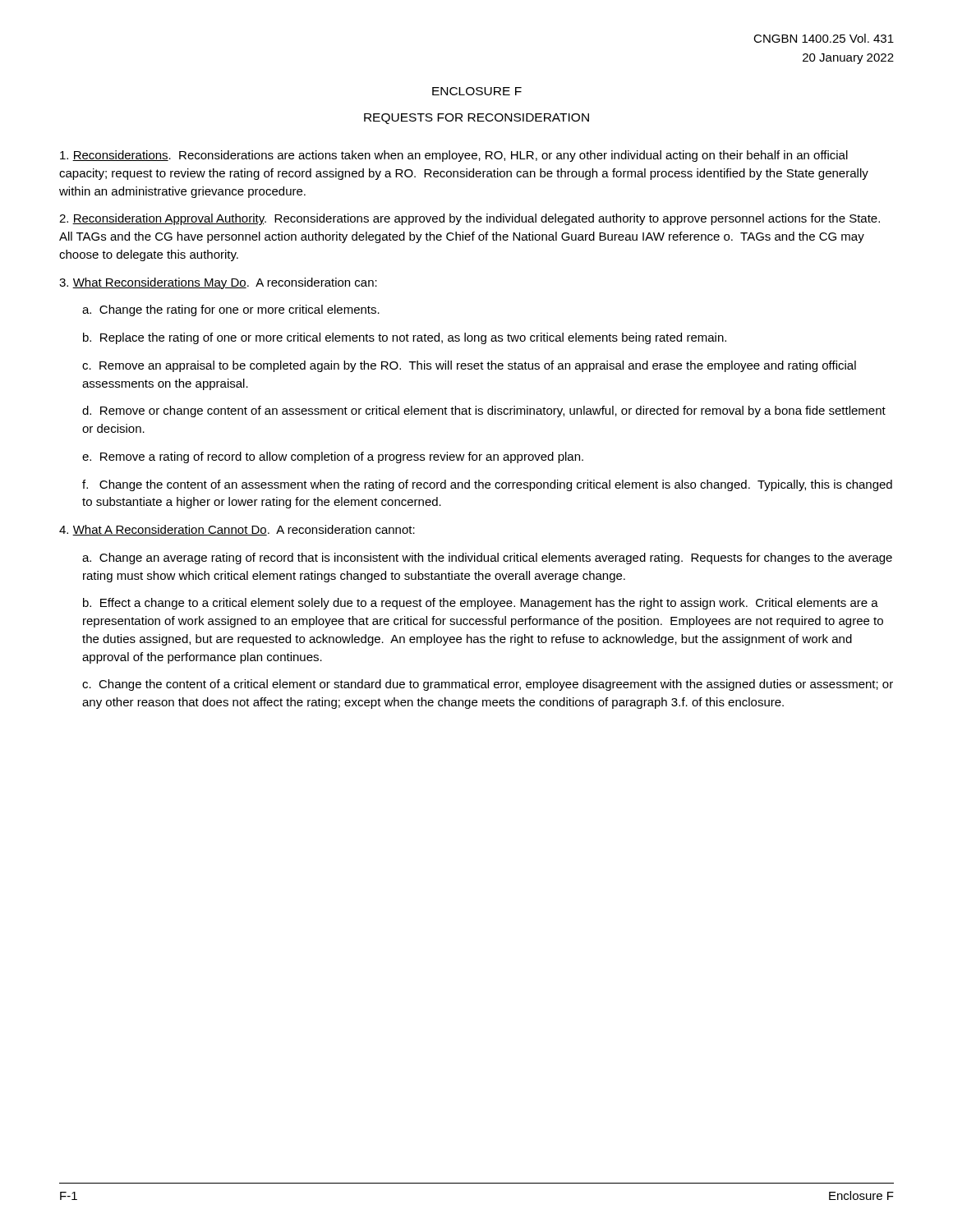953x1232 pixels.
Task: Select the text block that reads "Reconsideration Approval Authority. Reconsiderations are approved by"
Action: 472,236
